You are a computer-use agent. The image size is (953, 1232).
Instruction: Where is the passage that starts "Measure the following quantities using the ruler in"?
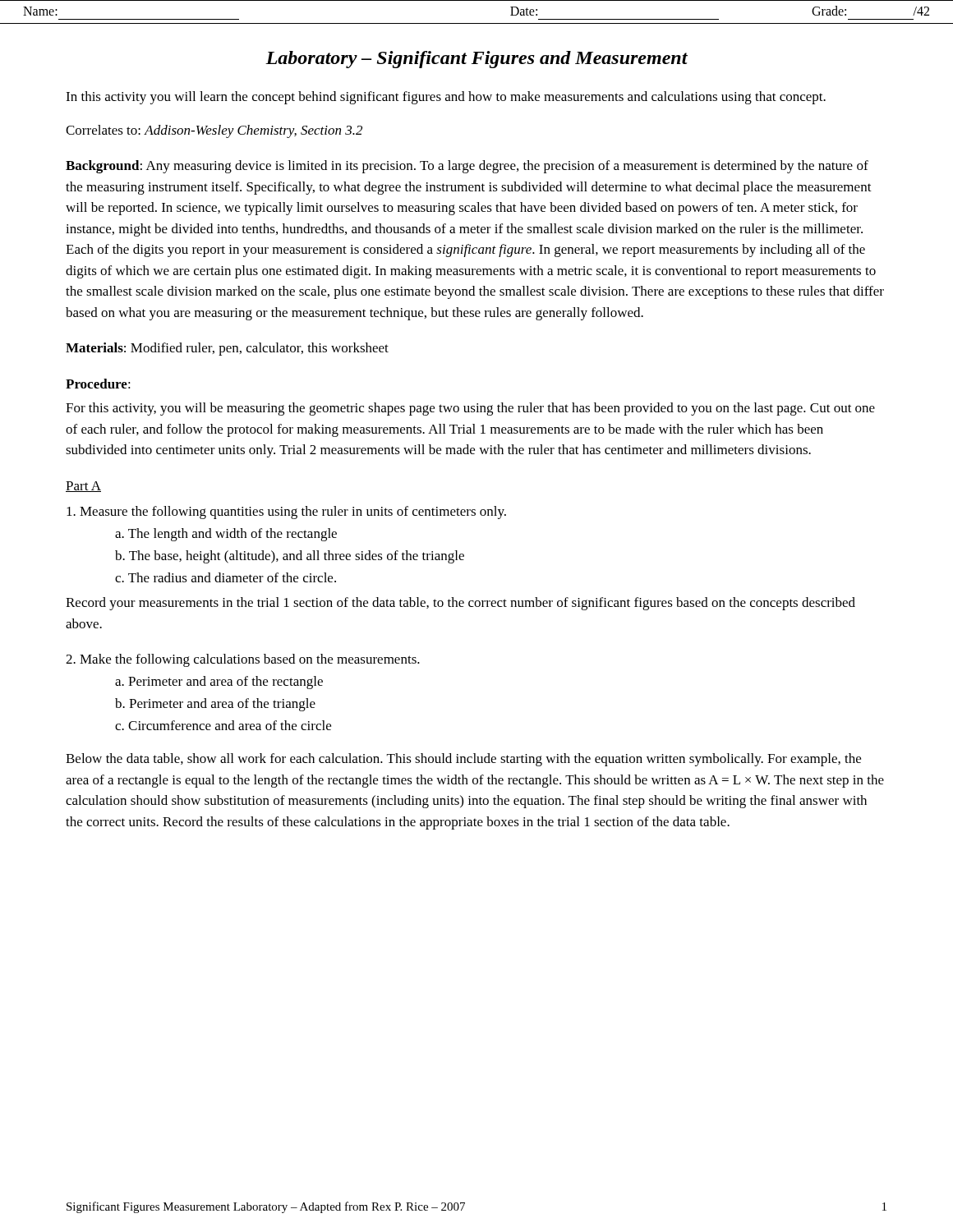click(x=286, y=513)
